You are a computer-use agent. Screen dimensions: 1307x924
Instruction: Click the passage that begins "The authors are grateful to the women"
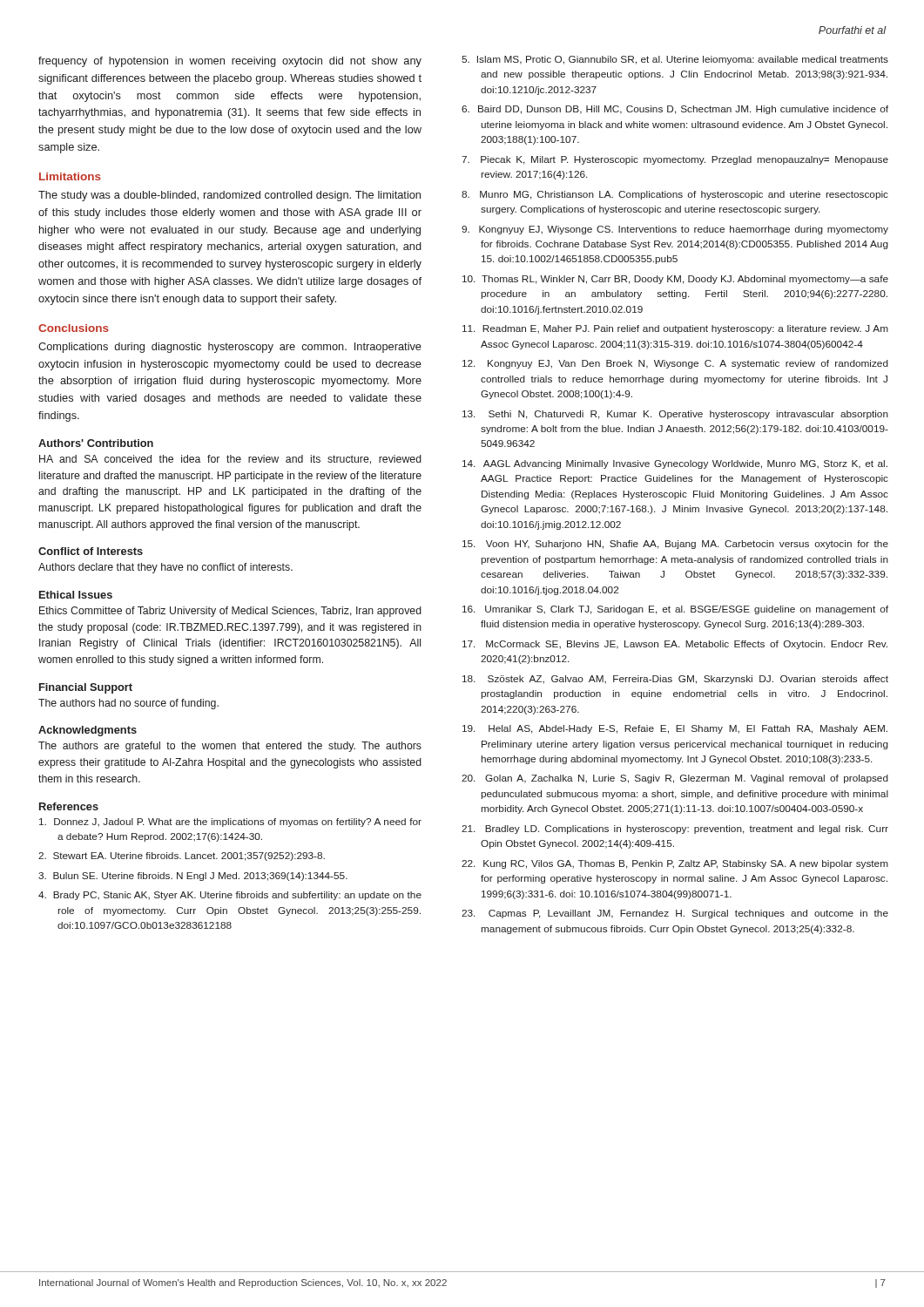click(x=230, y=763)
